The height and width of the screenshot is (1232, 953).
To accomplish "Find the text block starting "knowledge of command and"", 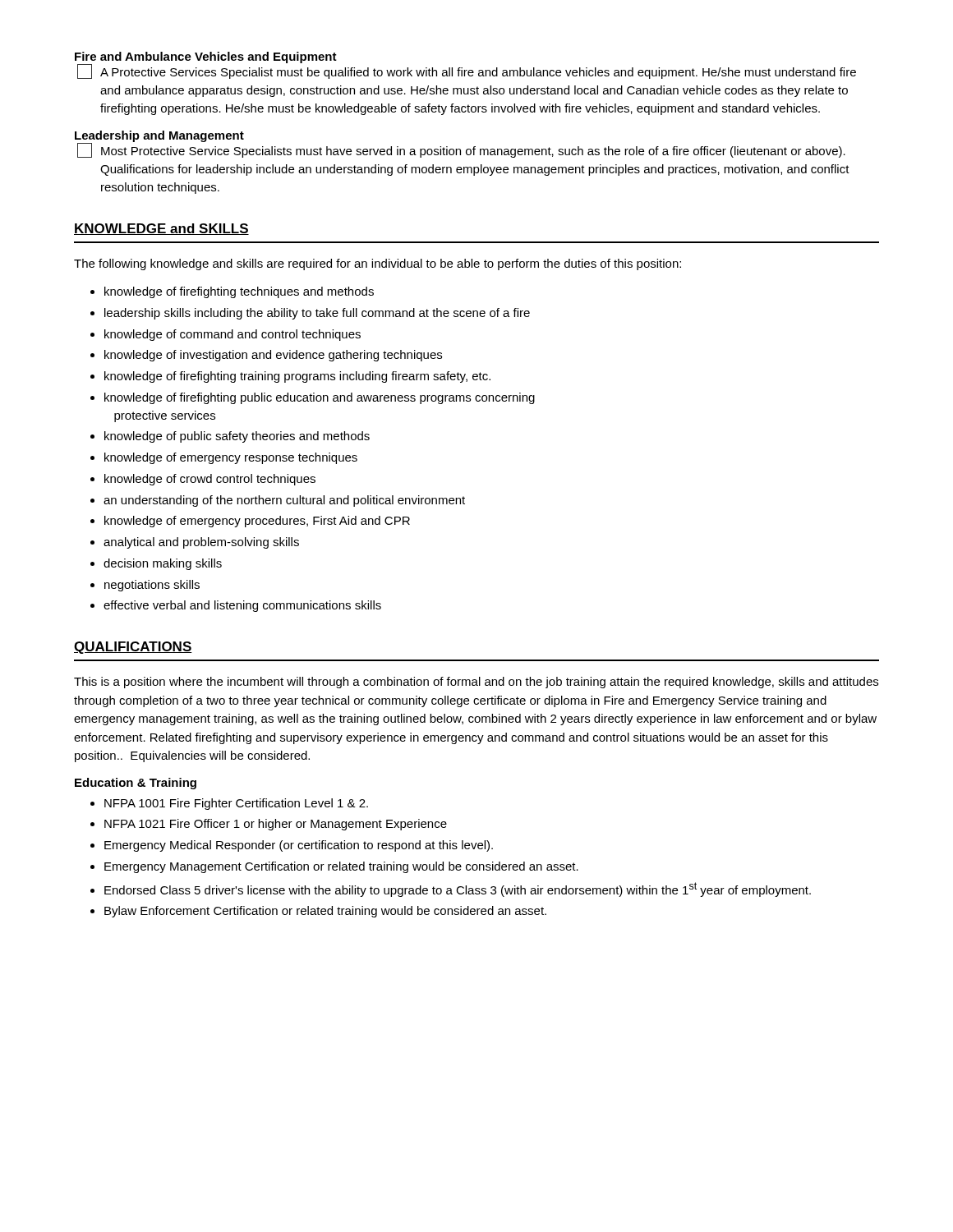I will 232,335.
